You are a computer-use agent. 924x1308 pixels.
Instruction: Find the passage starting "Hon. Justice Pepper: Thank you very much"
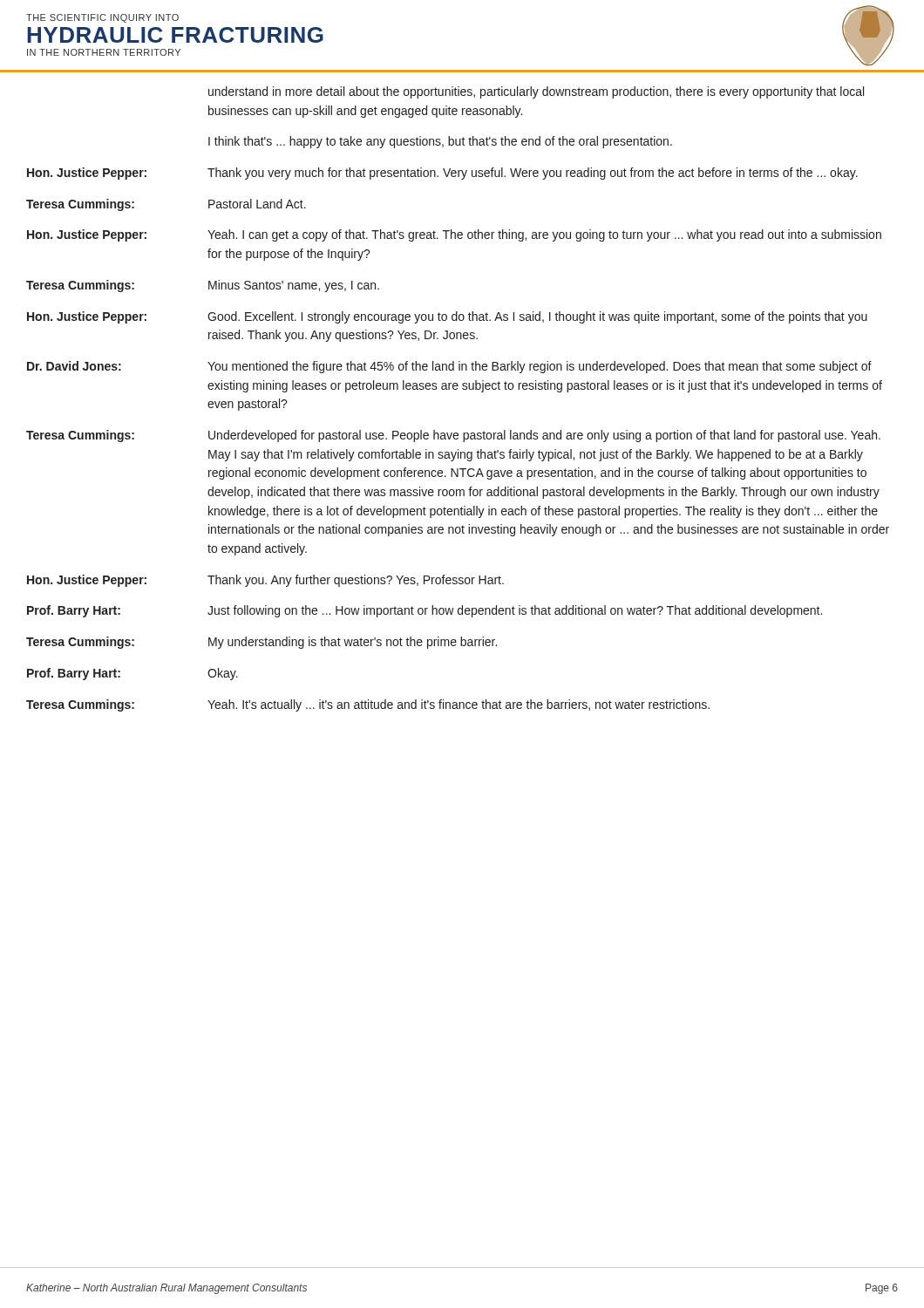point(462,173)
